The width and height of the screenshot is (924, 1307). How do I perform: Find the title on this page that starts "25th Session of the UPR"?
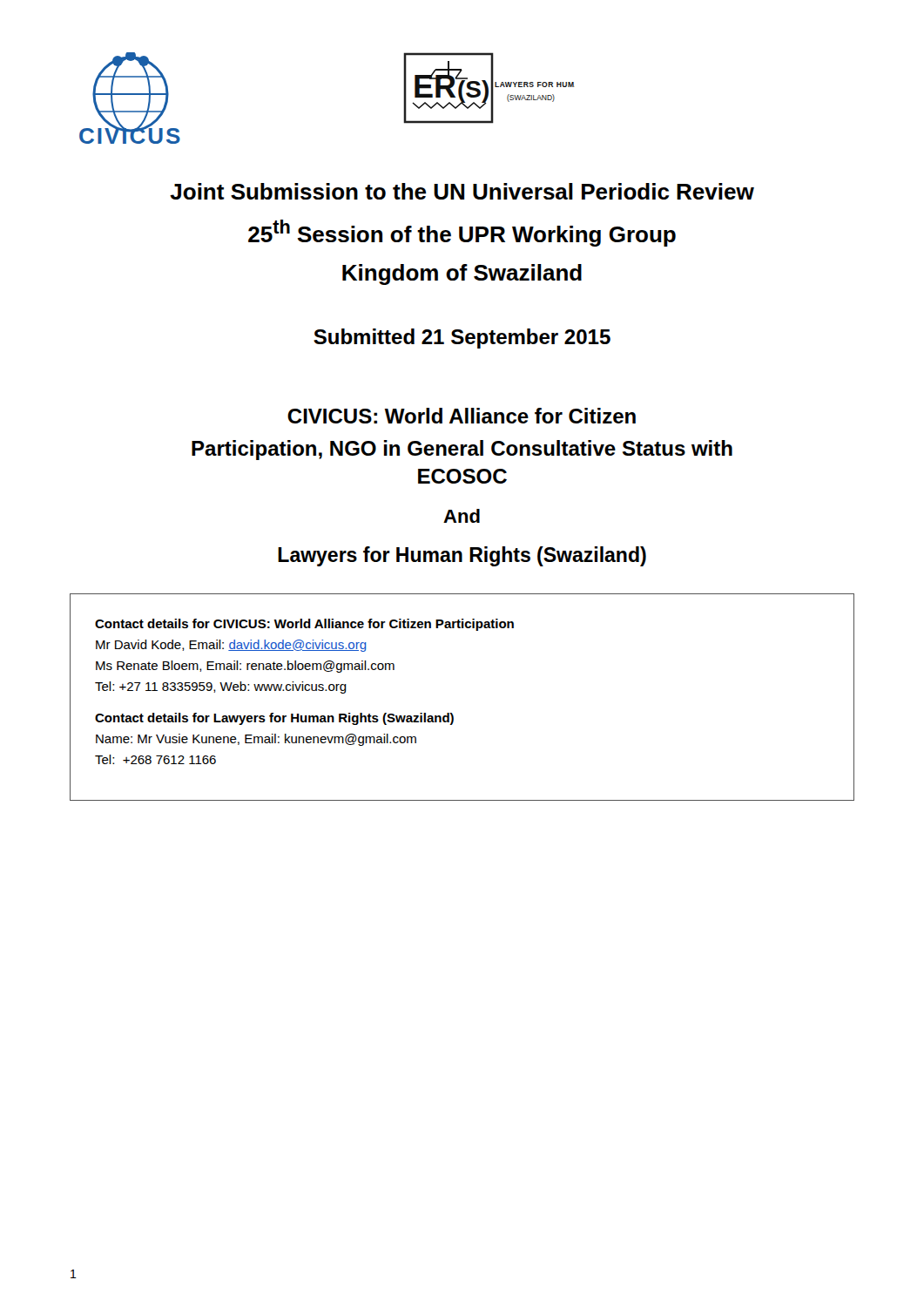[462, 232]
